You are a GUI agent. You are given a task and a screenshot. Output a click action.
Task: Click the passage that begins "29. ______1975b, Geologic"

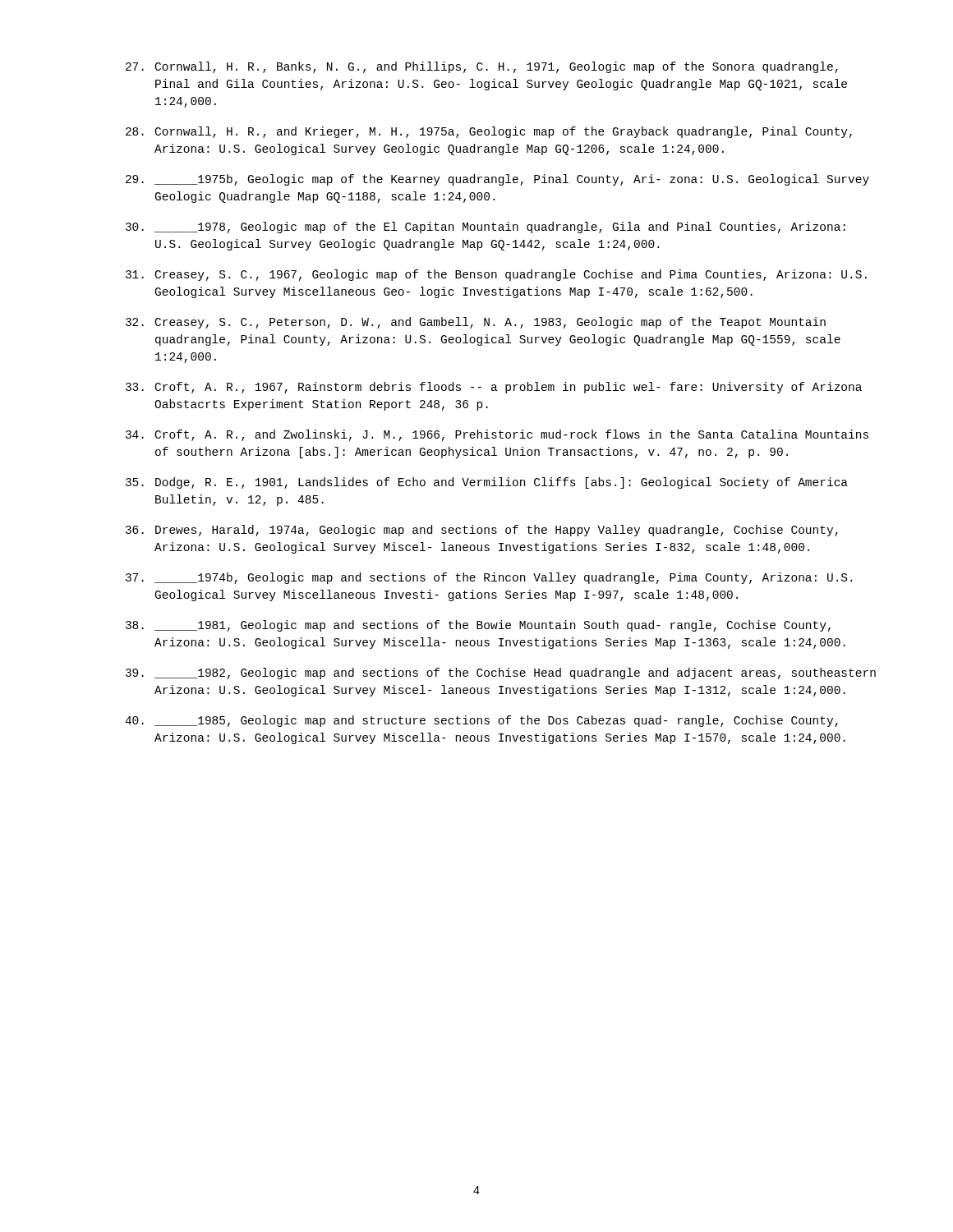click(x=489, y=189)
